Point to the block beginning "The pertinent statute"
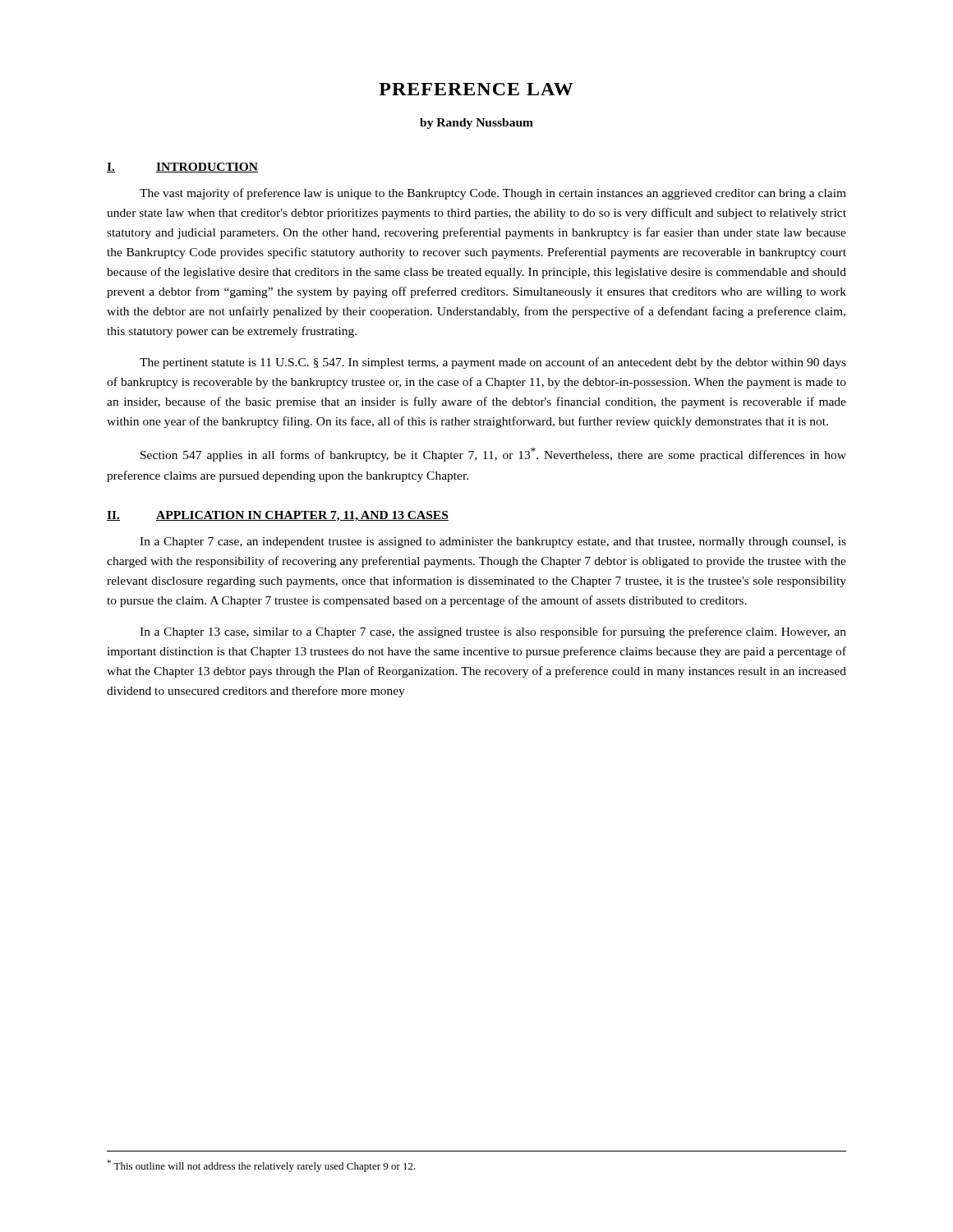The height and width of the screenshot is (1232, 953). (x=476, y=392)
